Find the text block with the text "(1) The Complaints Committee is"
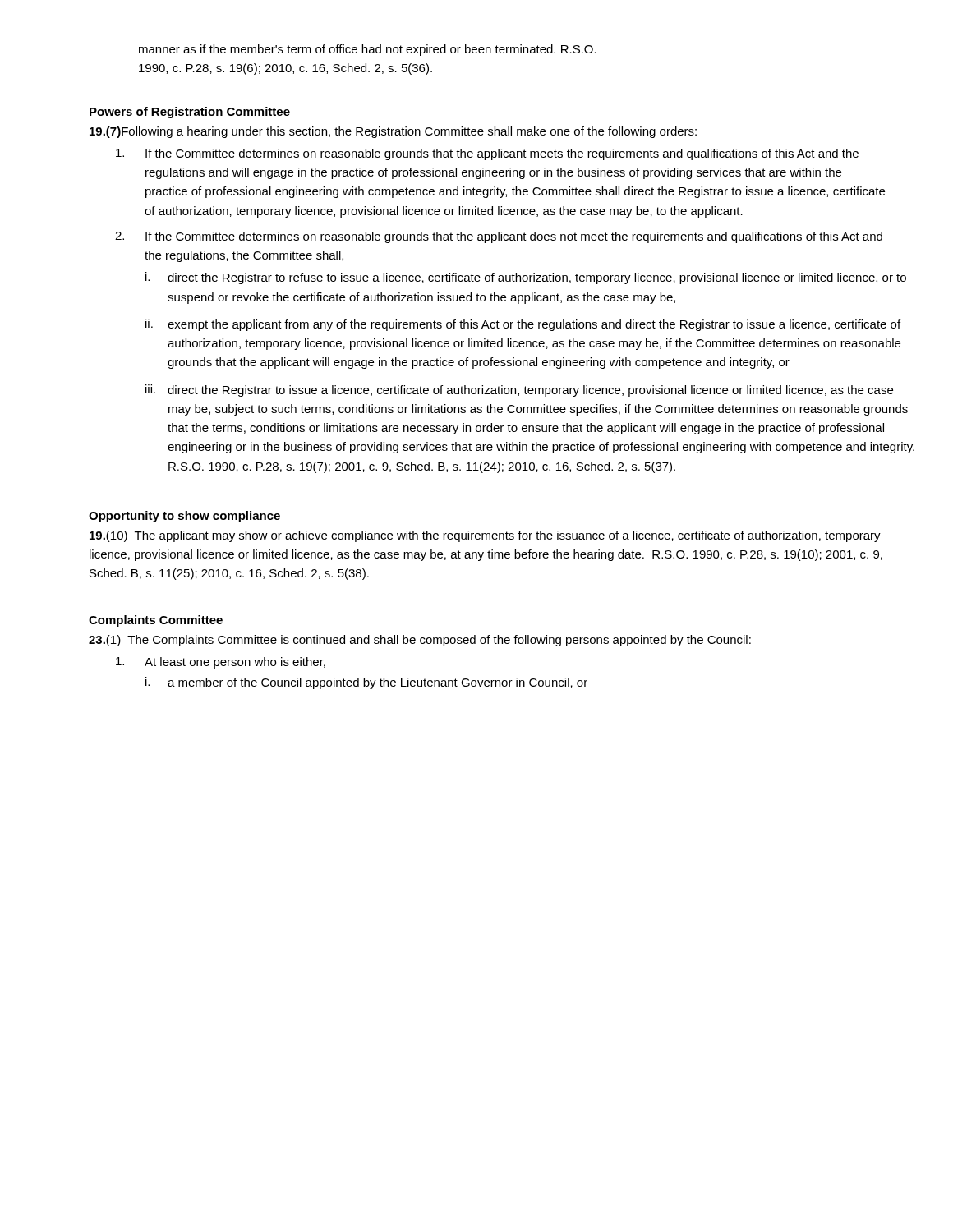The width and height of the screenshot is (953, 1232). click(x=420, y=639)
